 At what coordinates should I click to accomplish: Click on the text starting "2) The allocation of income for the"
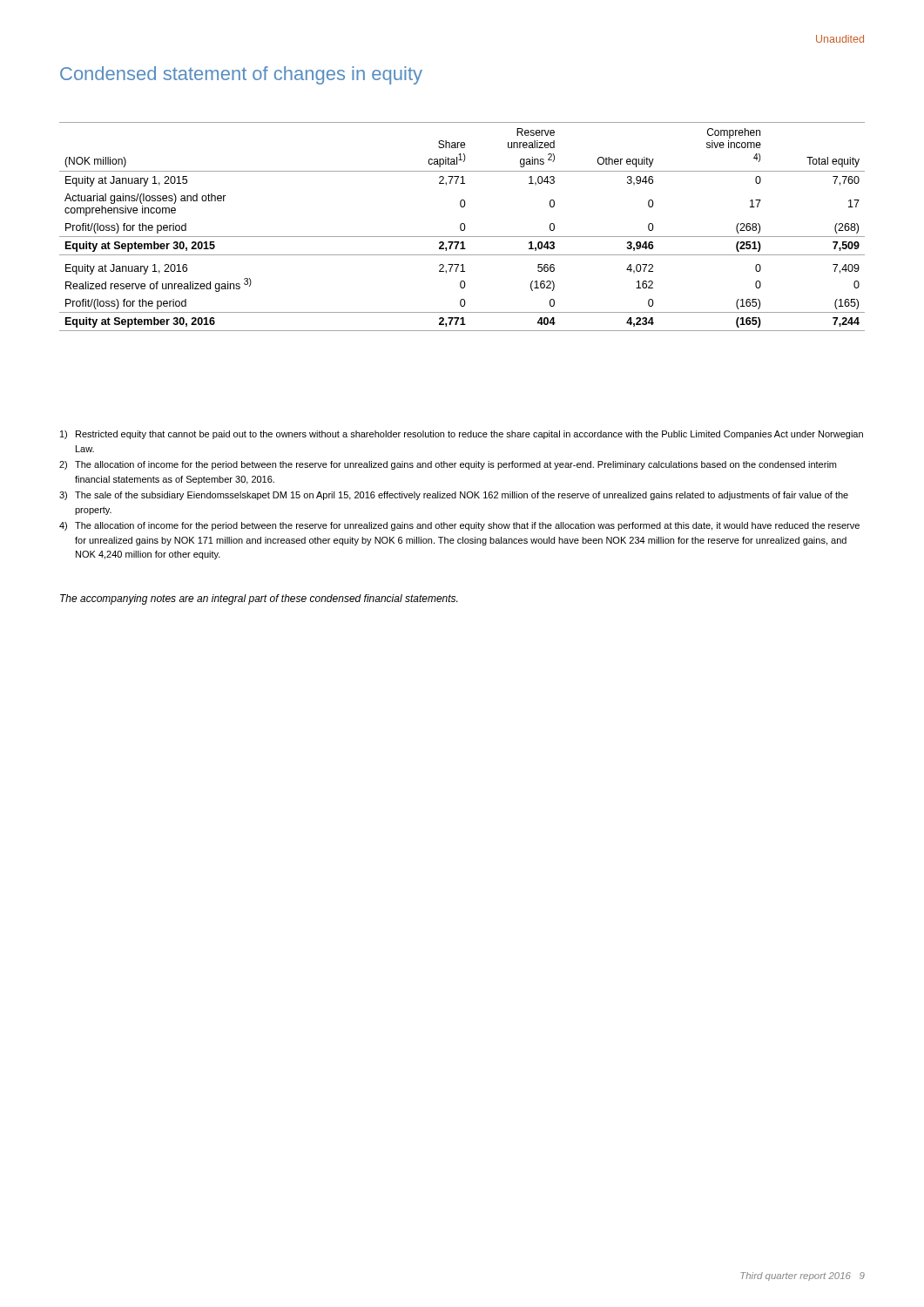[462, 472]
